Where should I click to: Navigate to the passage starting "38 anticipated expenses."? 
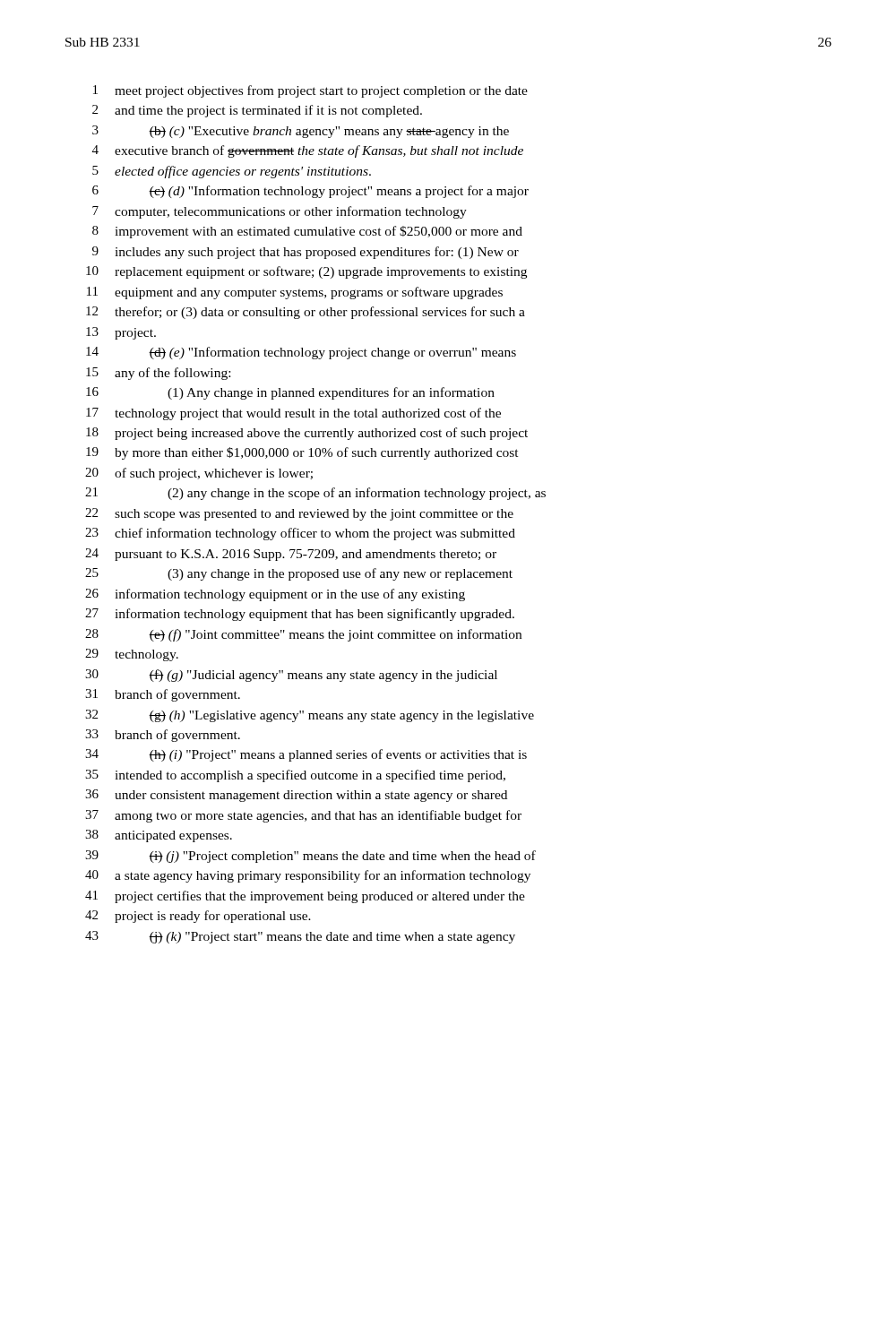tap(159, 836)
